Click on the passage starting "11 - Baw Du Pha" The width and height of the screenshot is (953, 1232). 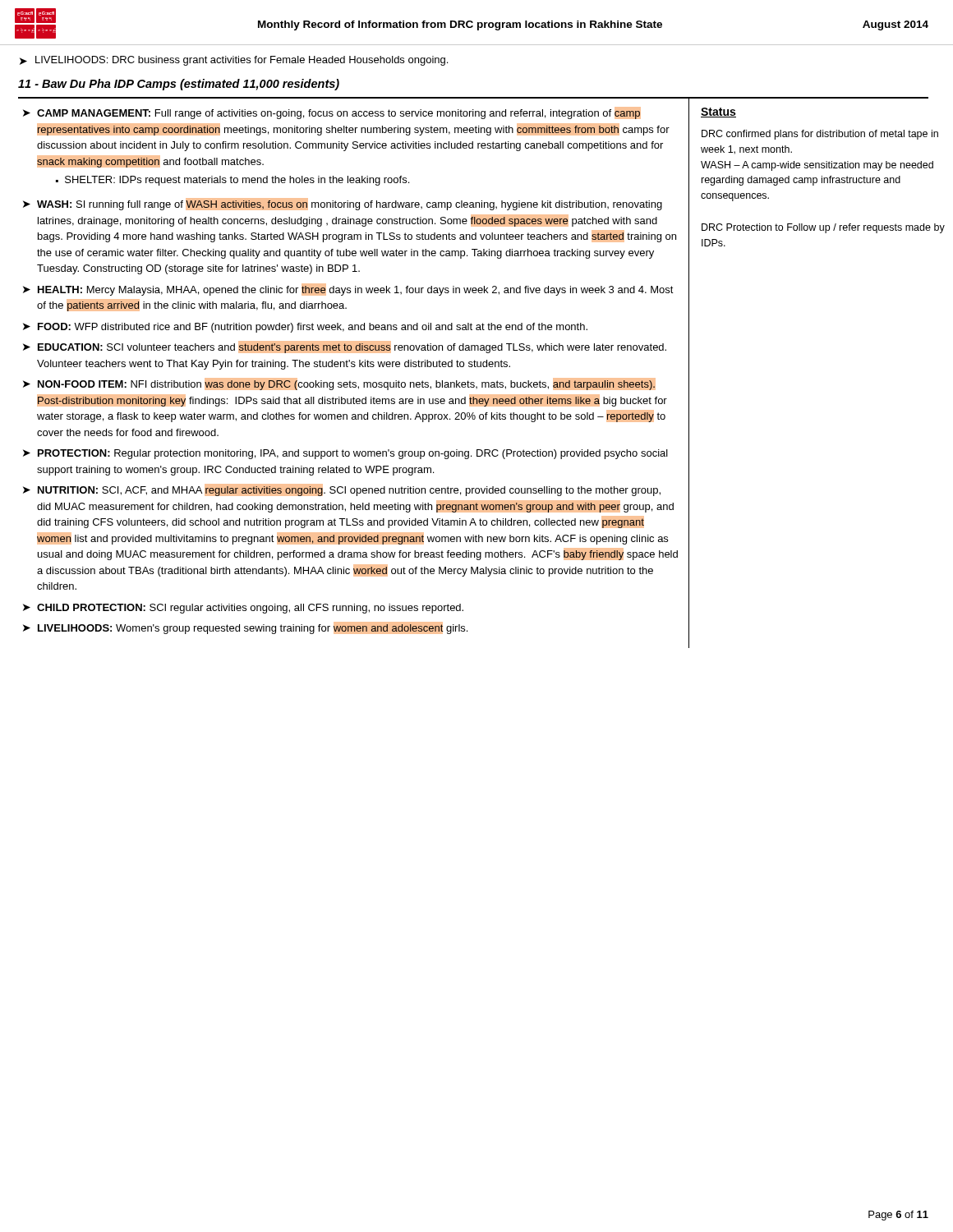pyautogui.click(x=179, y=84)
